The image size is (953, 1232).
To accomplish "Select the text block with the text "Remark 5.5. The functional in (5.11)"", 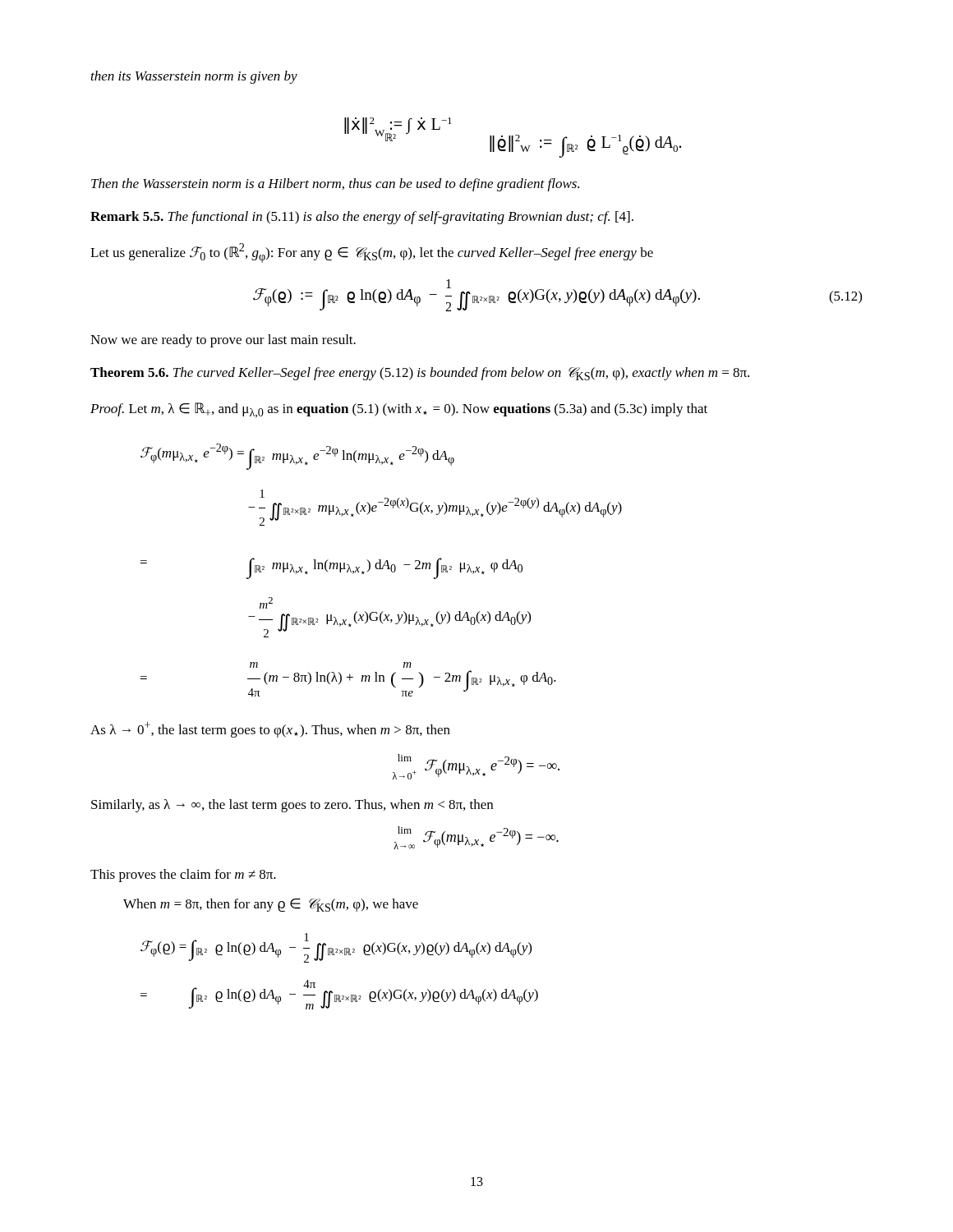I will pos(362,216).
